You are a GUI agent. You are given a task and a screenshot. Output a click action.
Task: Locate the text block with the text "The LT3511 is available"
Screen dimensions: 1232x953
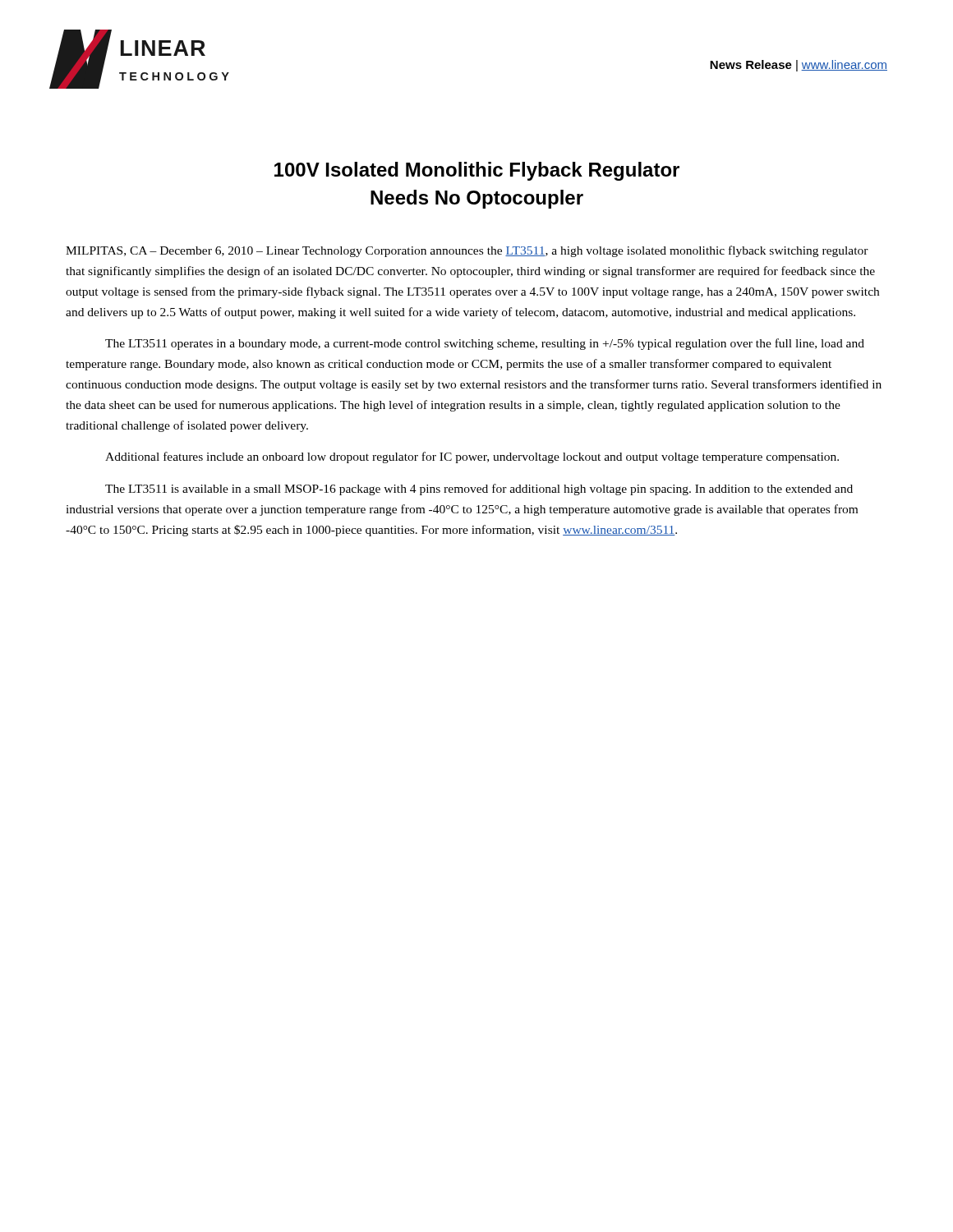[x=476, y=510]
